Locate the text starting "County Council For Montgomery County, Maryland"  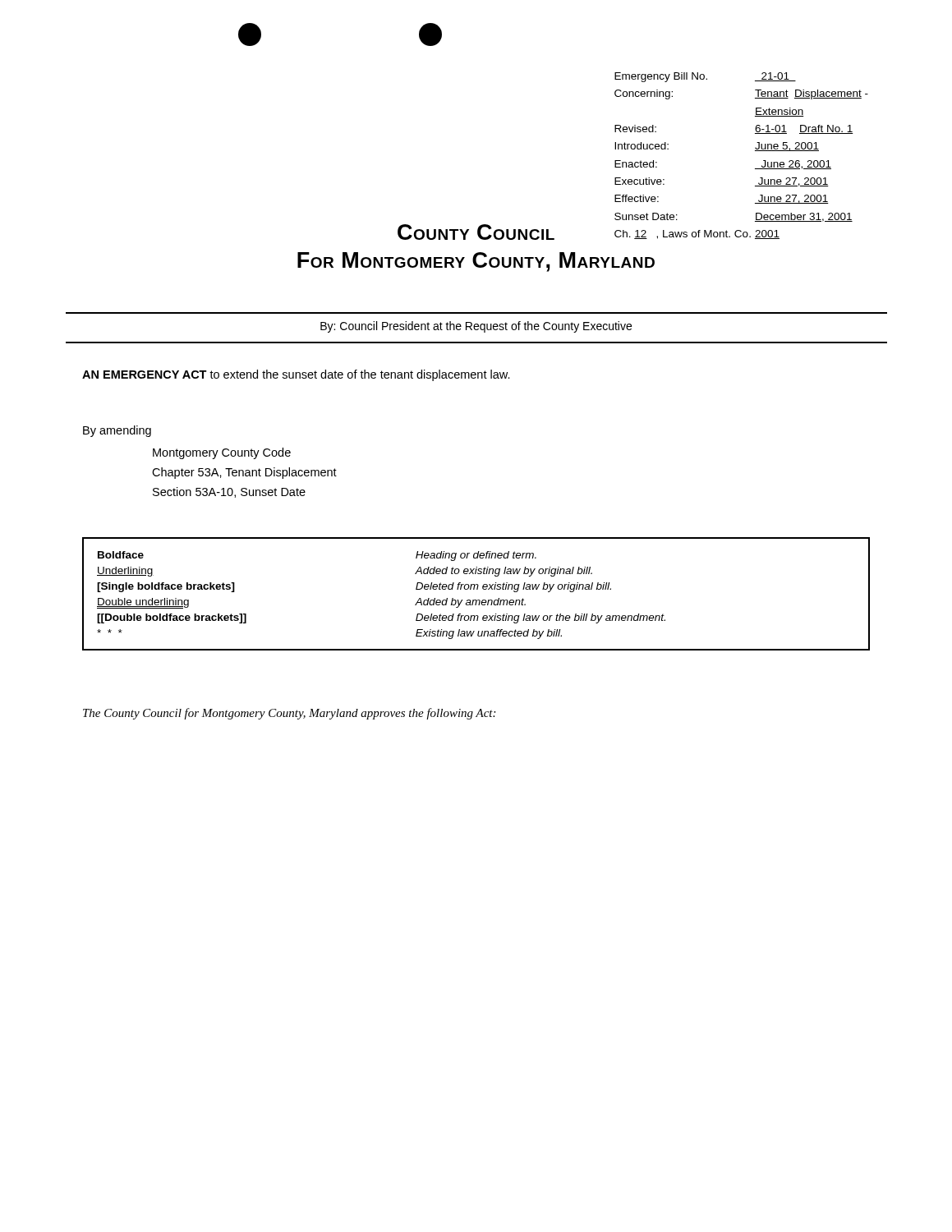click(x=476, y=247)
